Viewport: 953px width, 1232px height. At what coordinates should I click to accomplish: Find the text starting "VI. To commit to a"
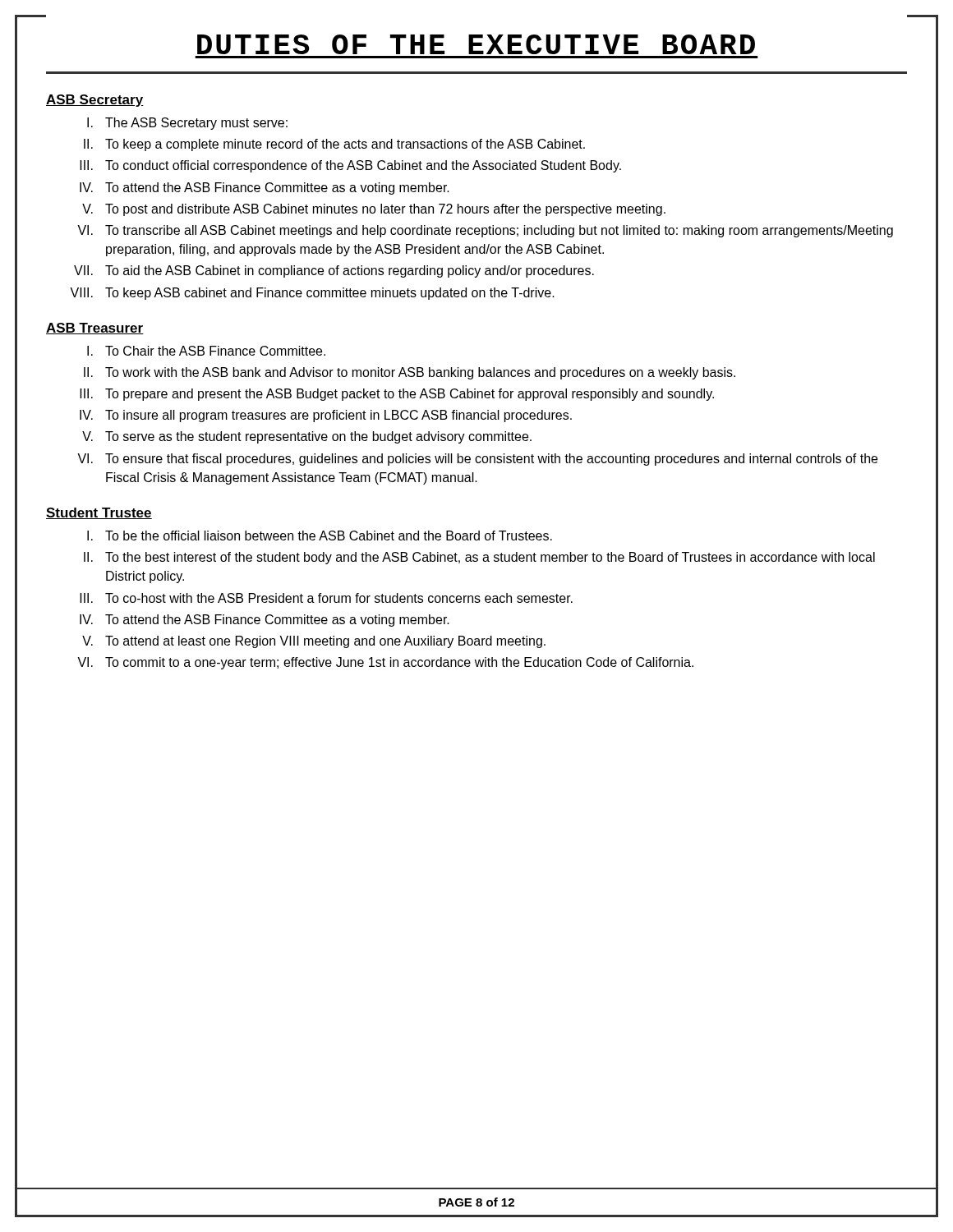click(476, 663)
